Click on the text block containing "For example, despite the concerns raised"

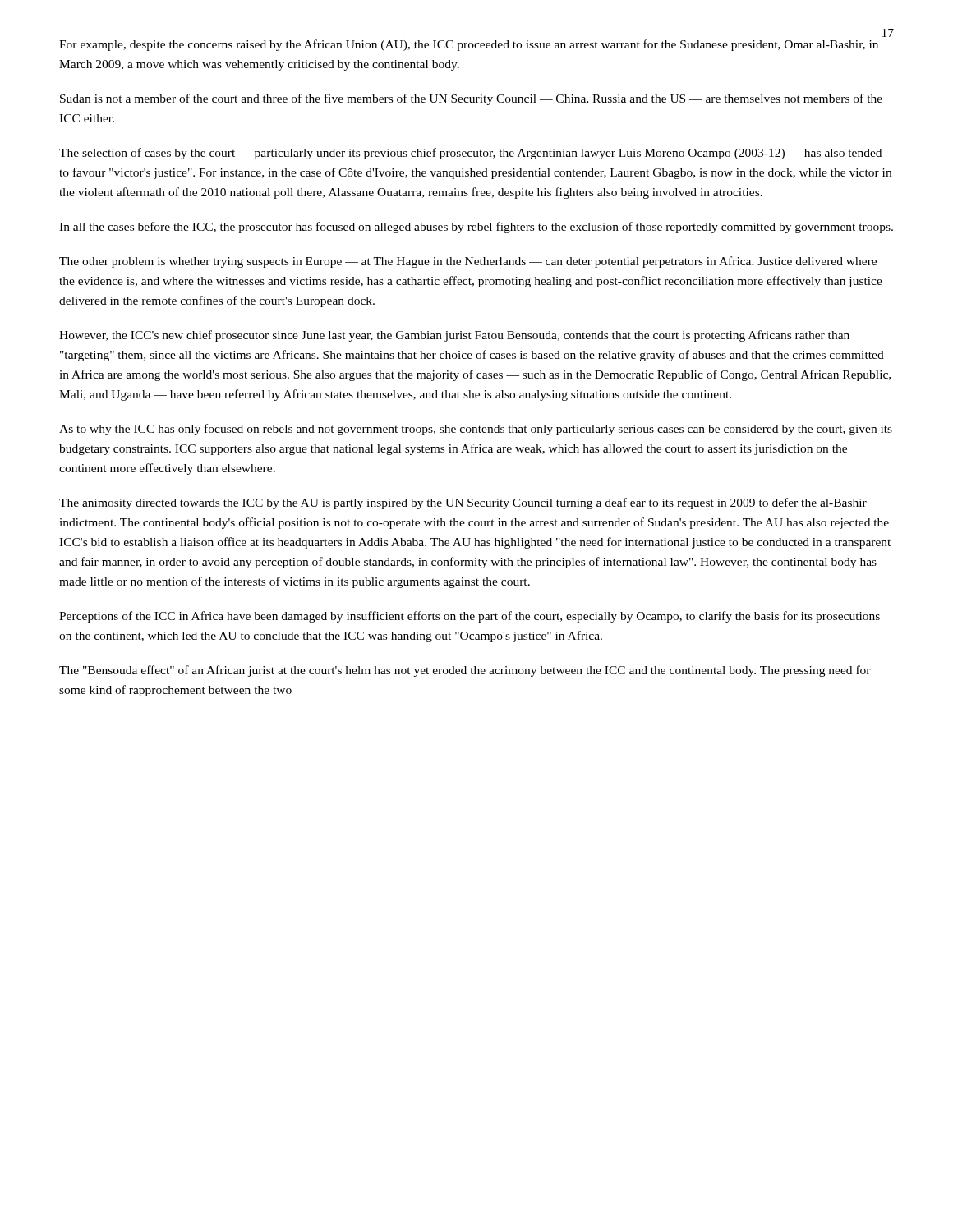point(476,54)
